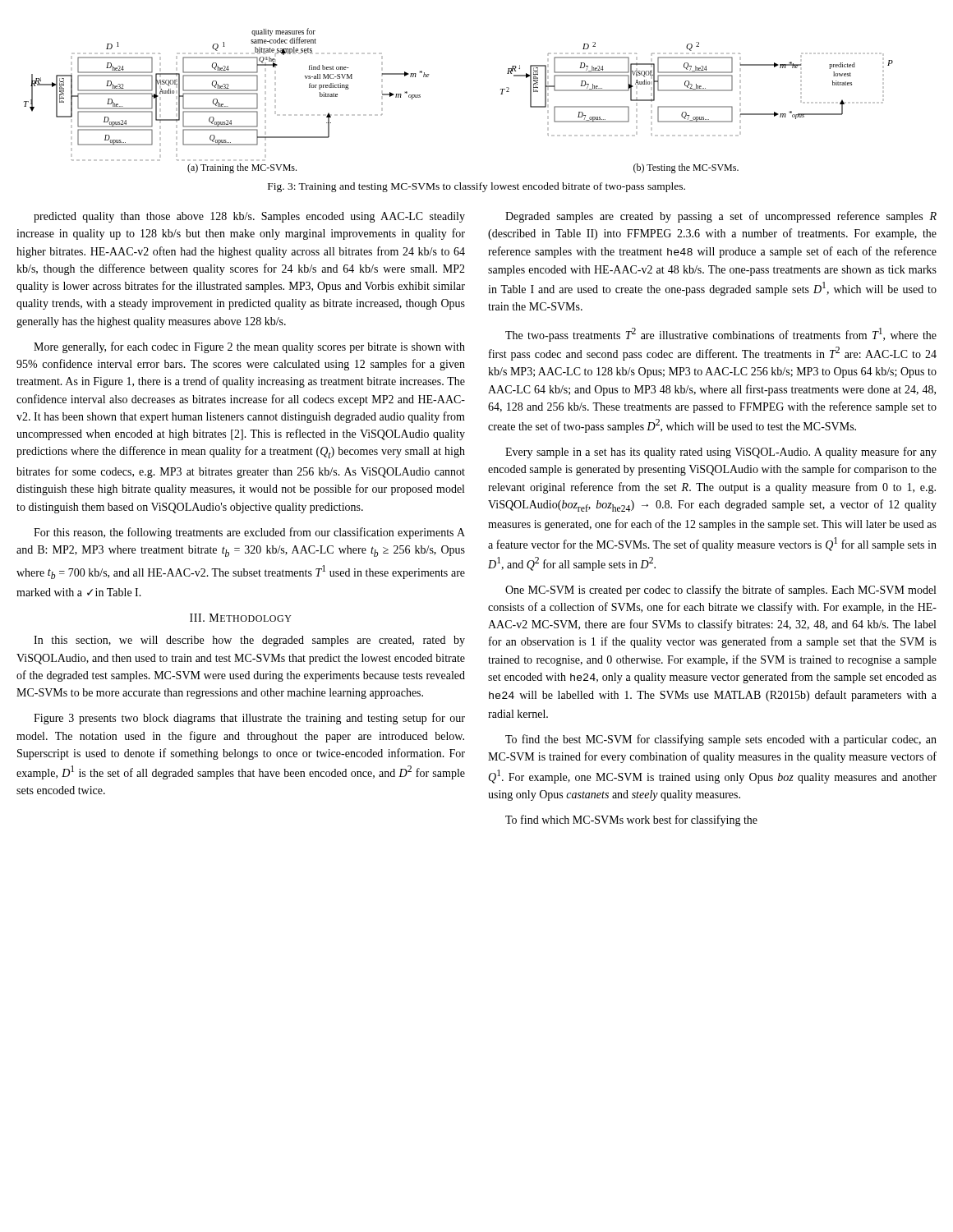Navigate to the element starting "III. METHODOLOGY"

pyautogui.click(x=241, y=618)
